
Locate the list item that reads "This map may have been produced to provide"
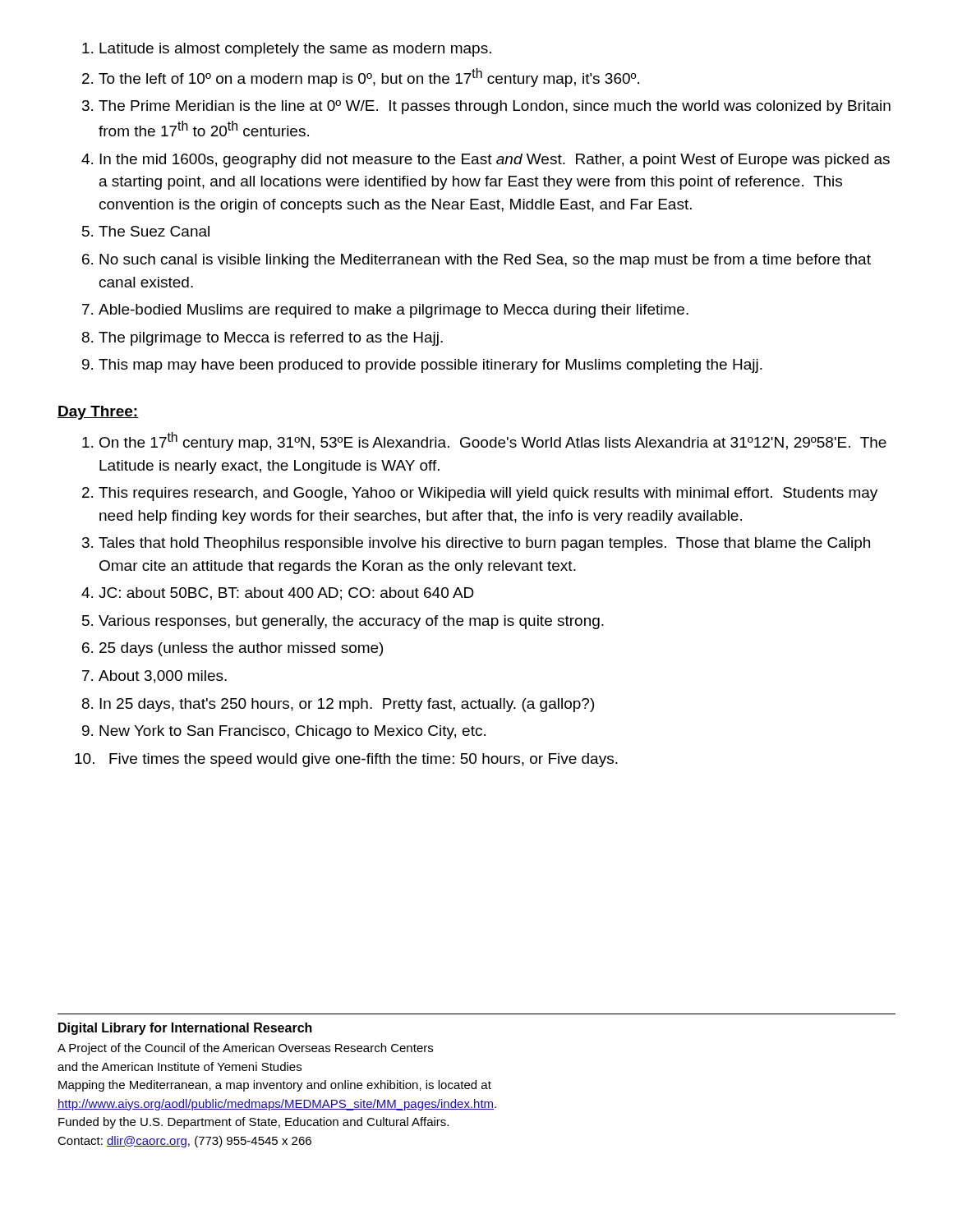tap(497, 365)
